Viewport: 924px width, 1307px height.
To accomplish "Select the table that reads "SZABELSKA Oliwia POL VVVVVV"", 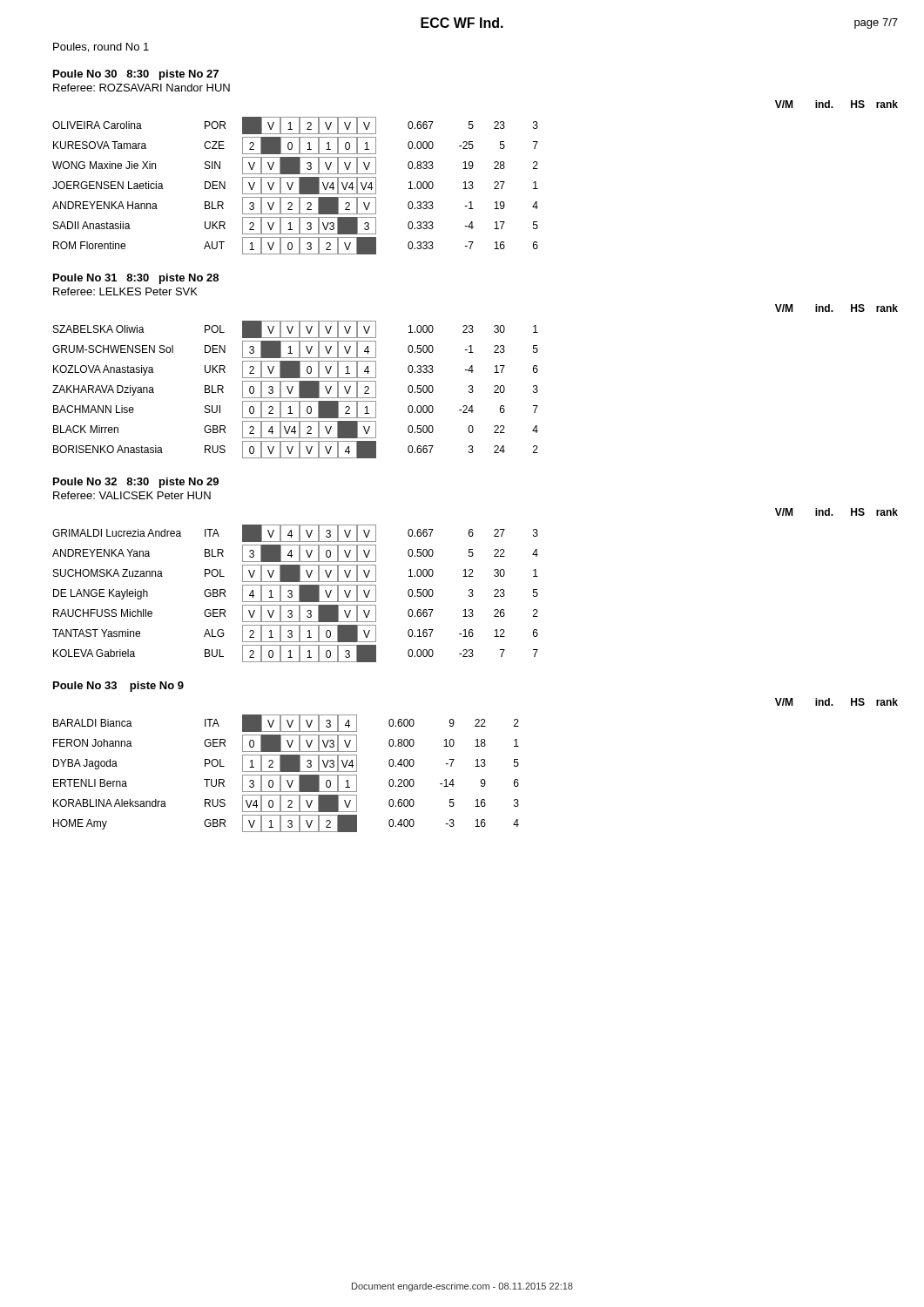I will (462, 389).
